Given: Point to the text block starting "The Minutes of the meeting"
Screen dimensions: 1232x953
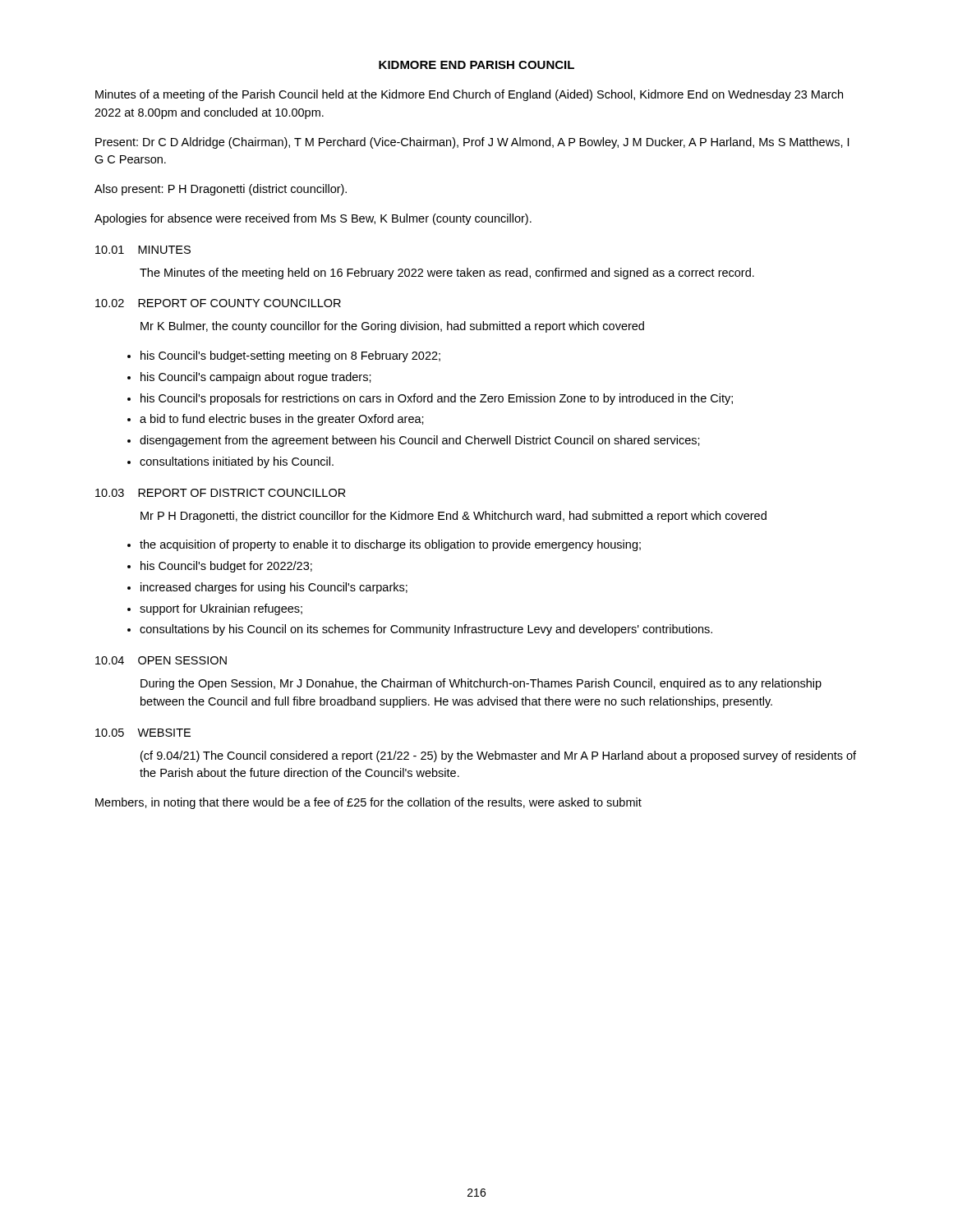Looking at the screenshot, I should point(447,272).
